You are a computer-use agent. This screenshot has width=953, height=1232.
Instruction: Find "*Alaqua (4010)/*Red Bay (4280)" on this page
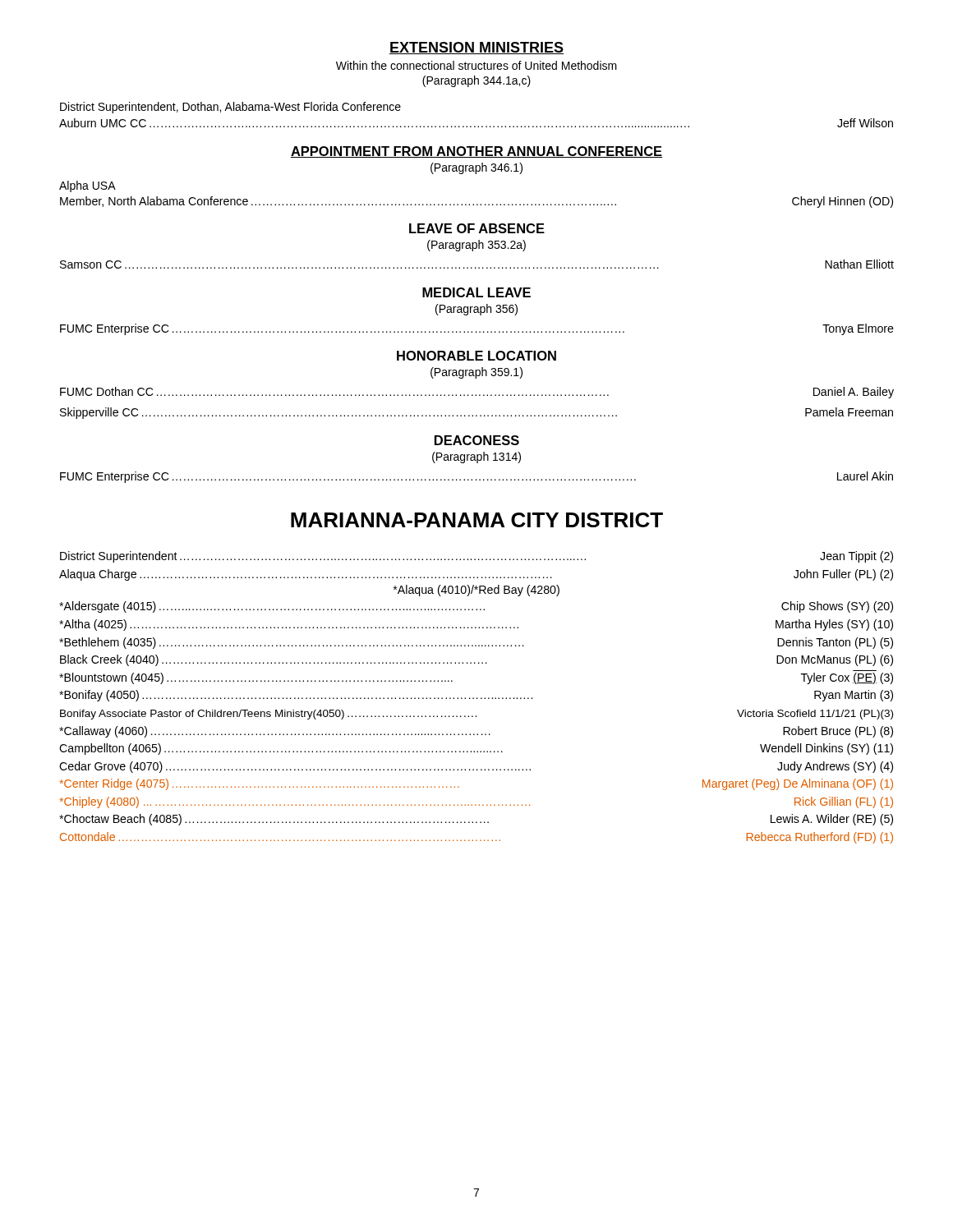476,590
